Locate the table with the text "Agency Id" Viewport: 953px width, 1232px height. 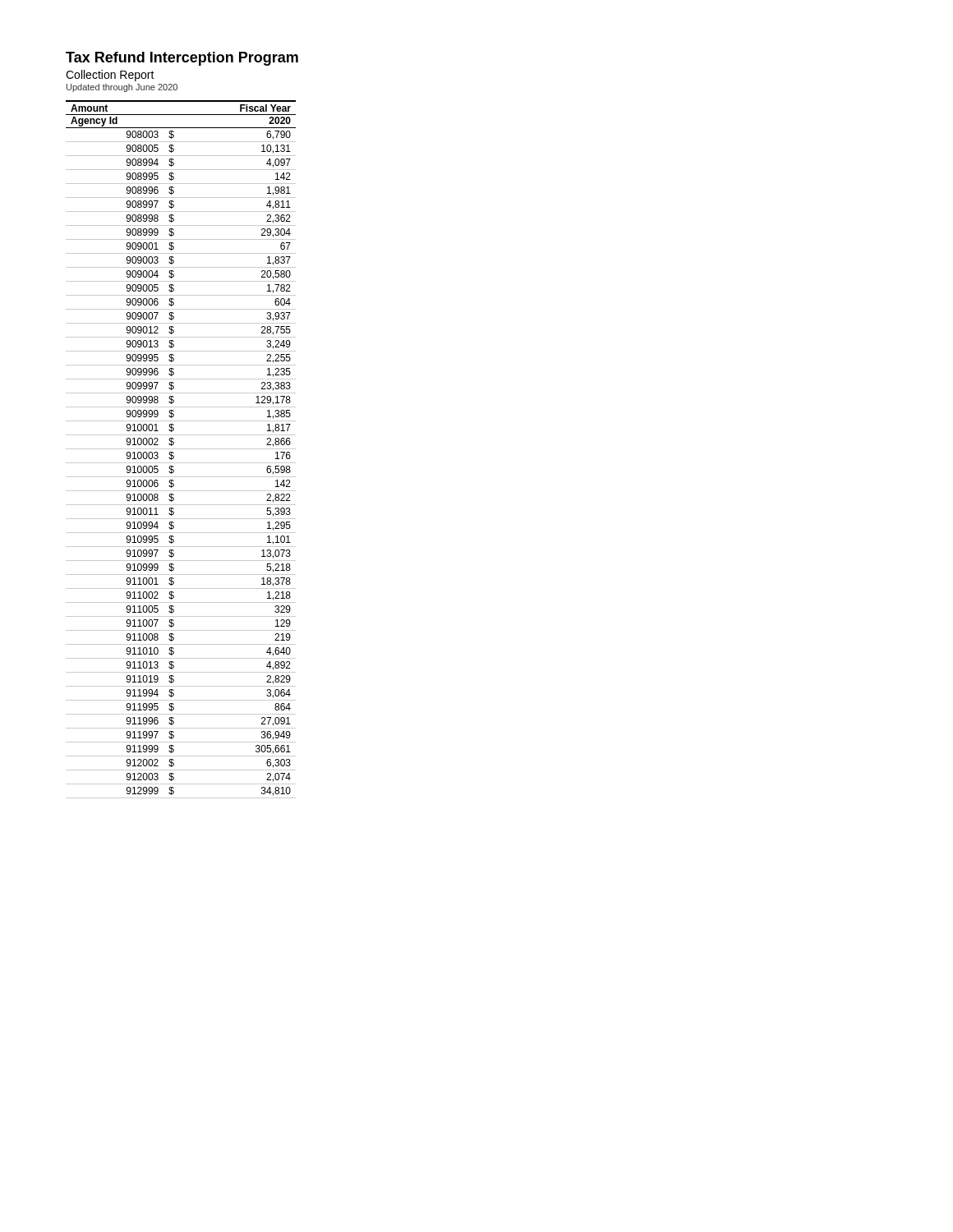[x=182, y=449]
